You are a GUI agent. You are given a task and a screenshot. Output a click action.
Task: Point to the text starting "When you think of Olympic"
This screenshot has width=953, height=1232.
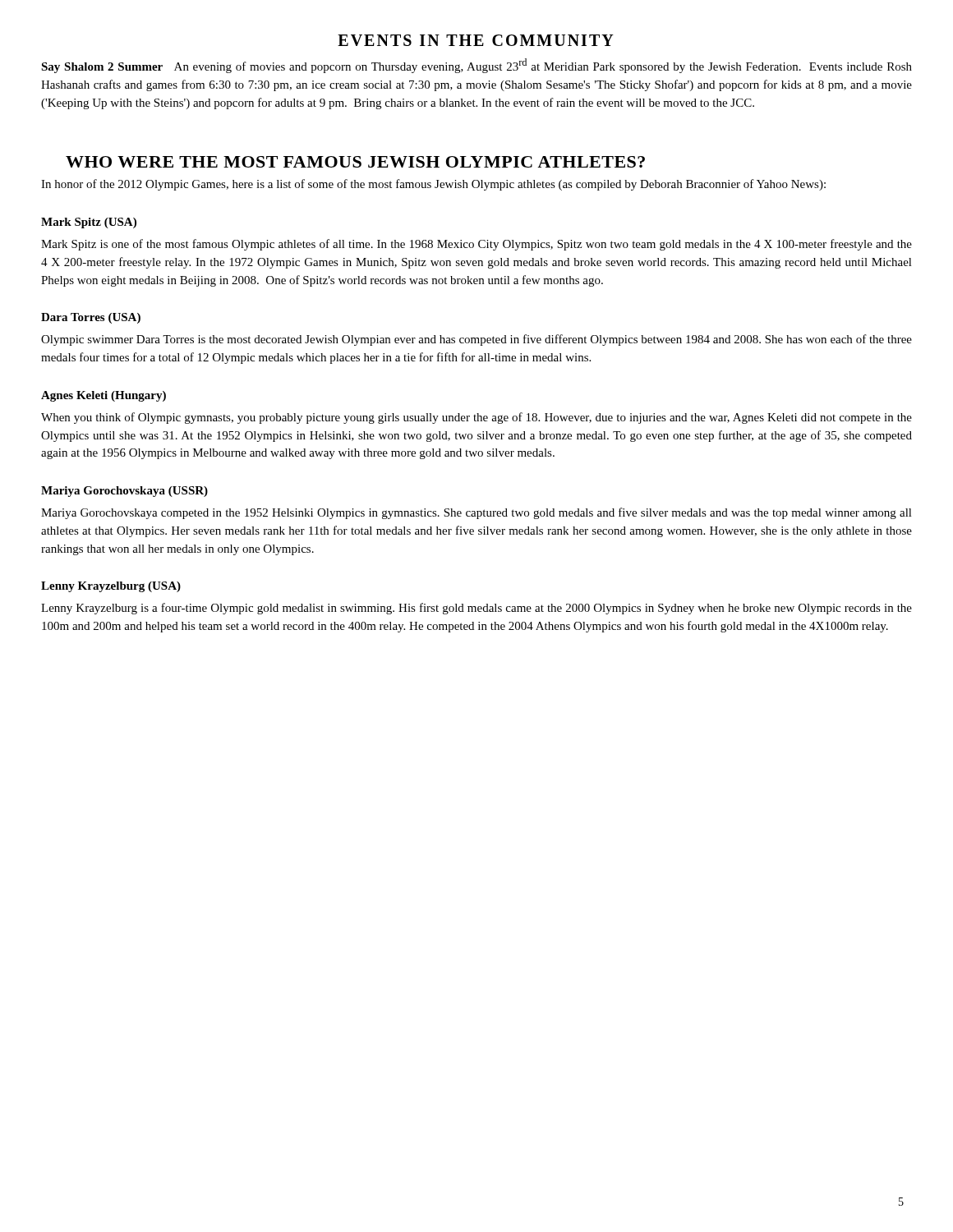pos(476,435)
